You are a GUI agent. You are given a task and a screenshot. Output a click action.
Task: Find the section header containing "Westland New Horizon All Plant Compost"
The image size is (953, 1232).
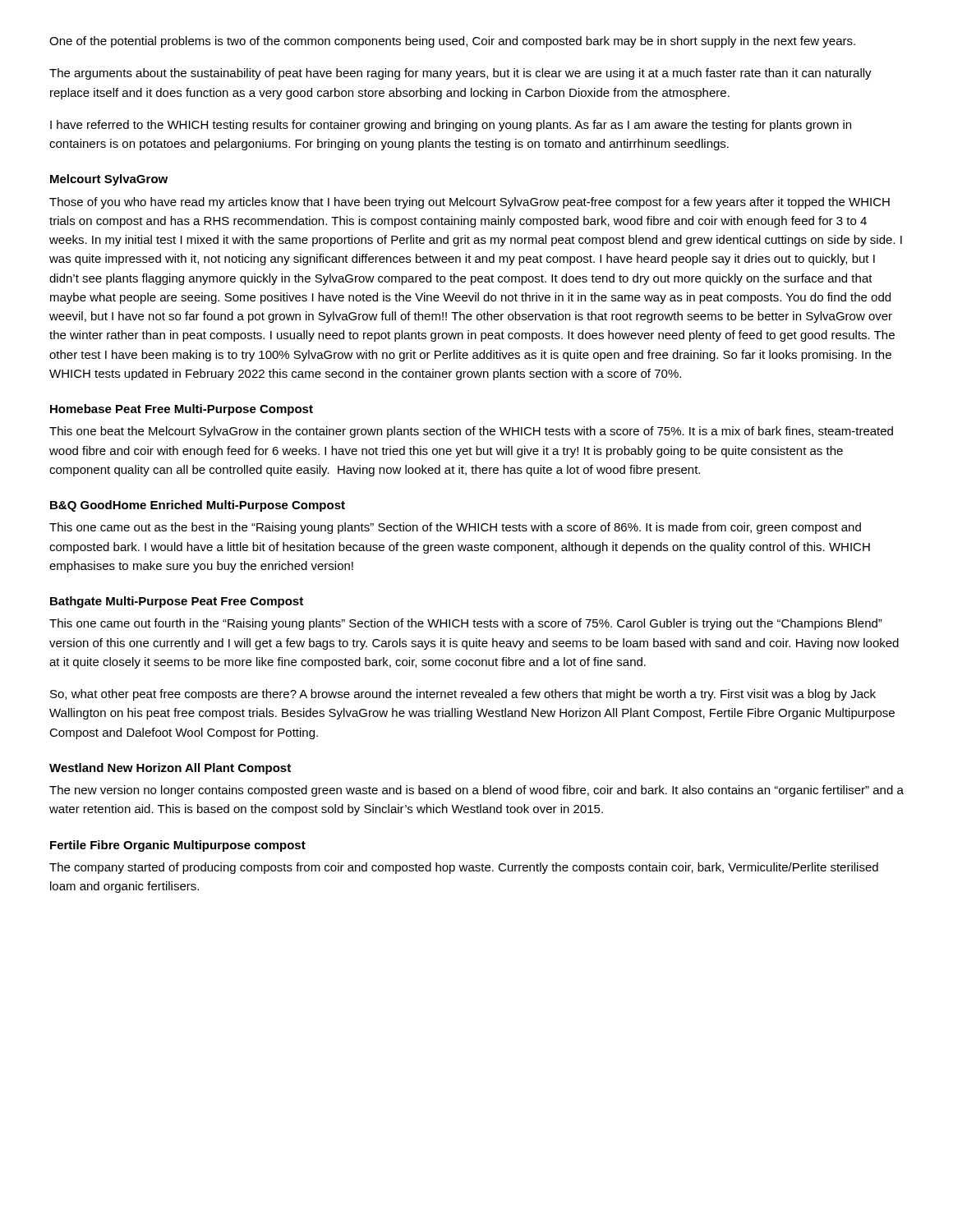170,767
